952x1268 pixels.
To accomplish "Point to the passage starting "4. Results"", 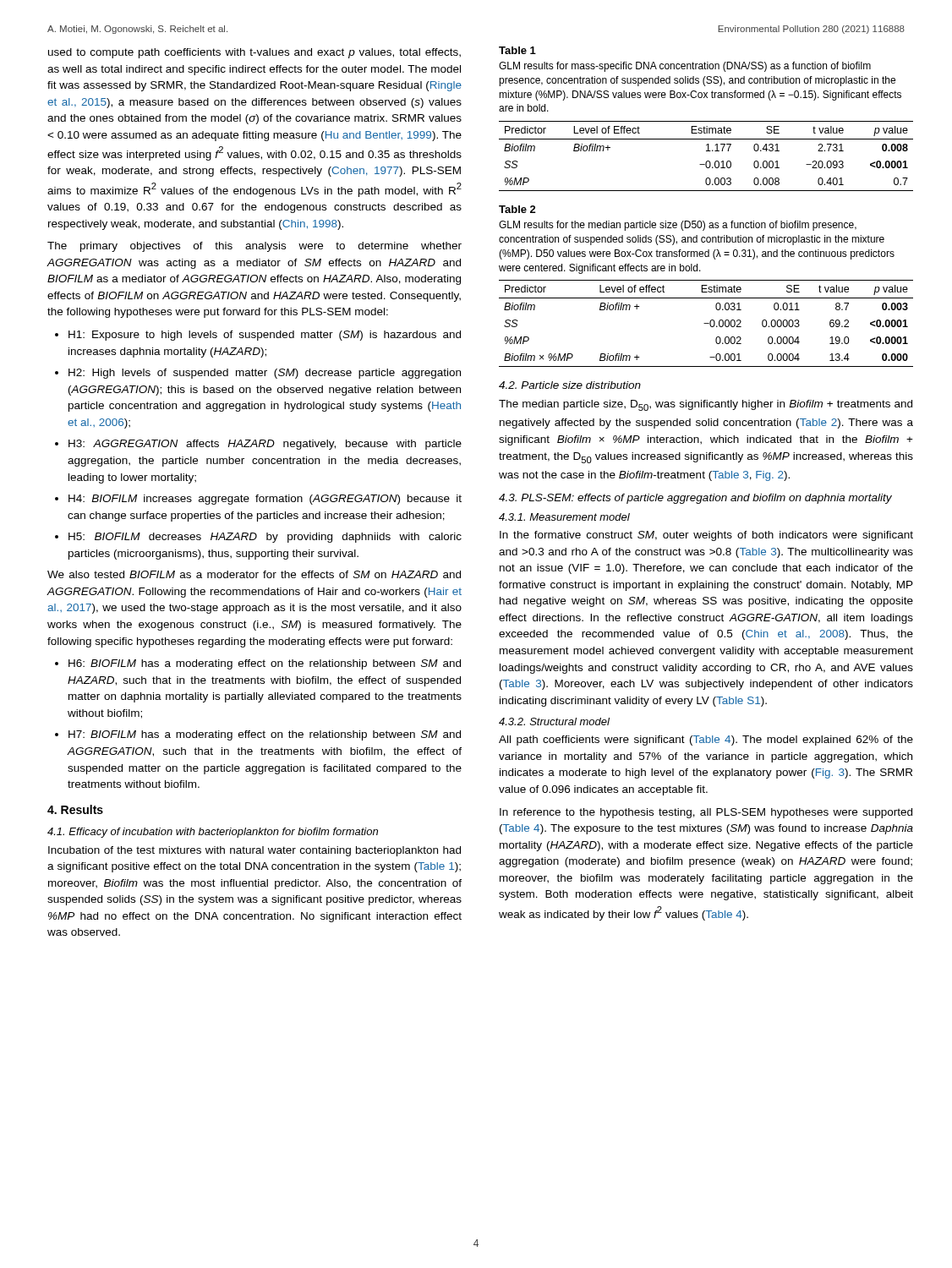I will (75, 810).
